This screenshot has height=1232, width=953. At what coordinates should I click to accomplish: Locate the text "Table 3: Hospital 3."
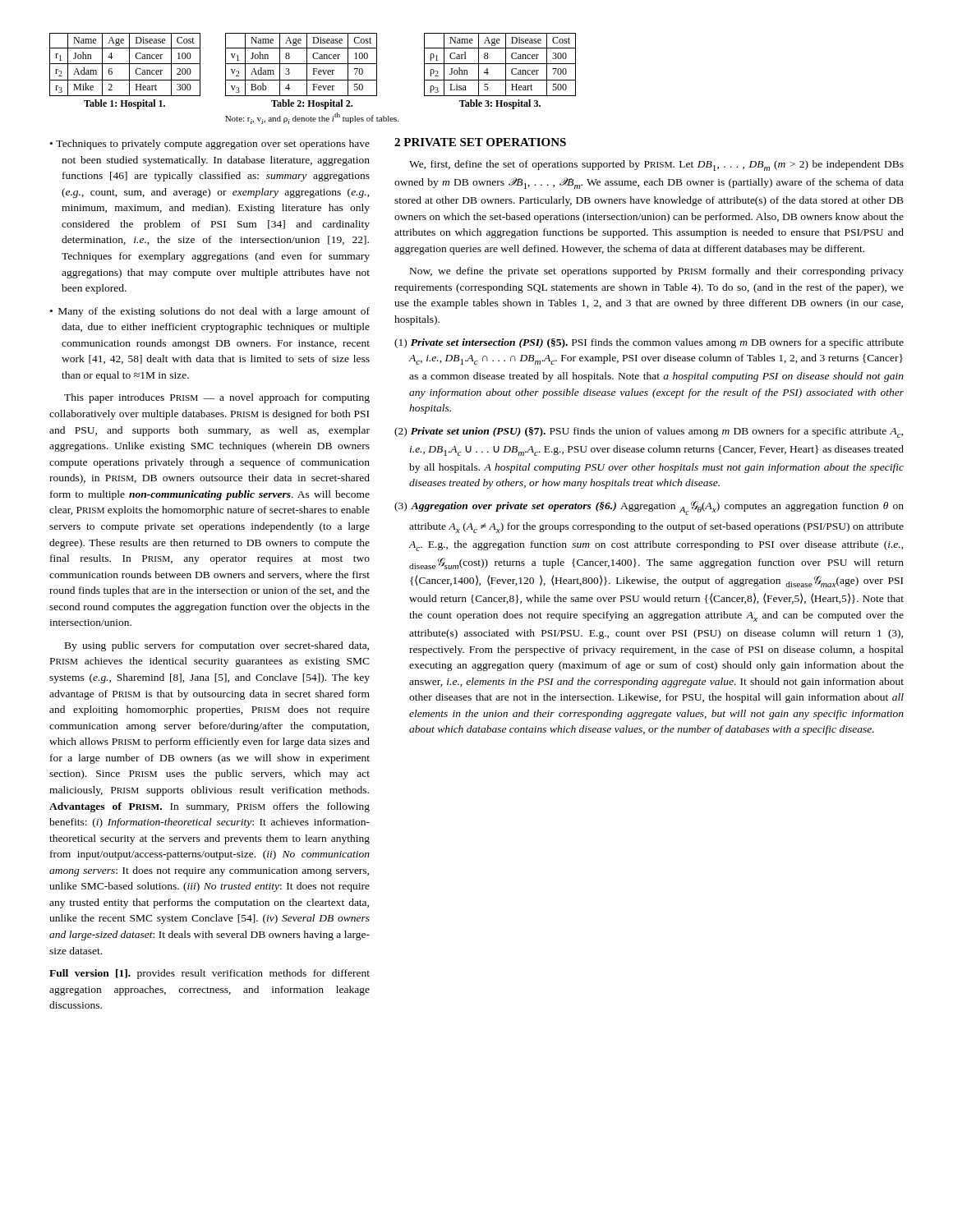point(500,104)
